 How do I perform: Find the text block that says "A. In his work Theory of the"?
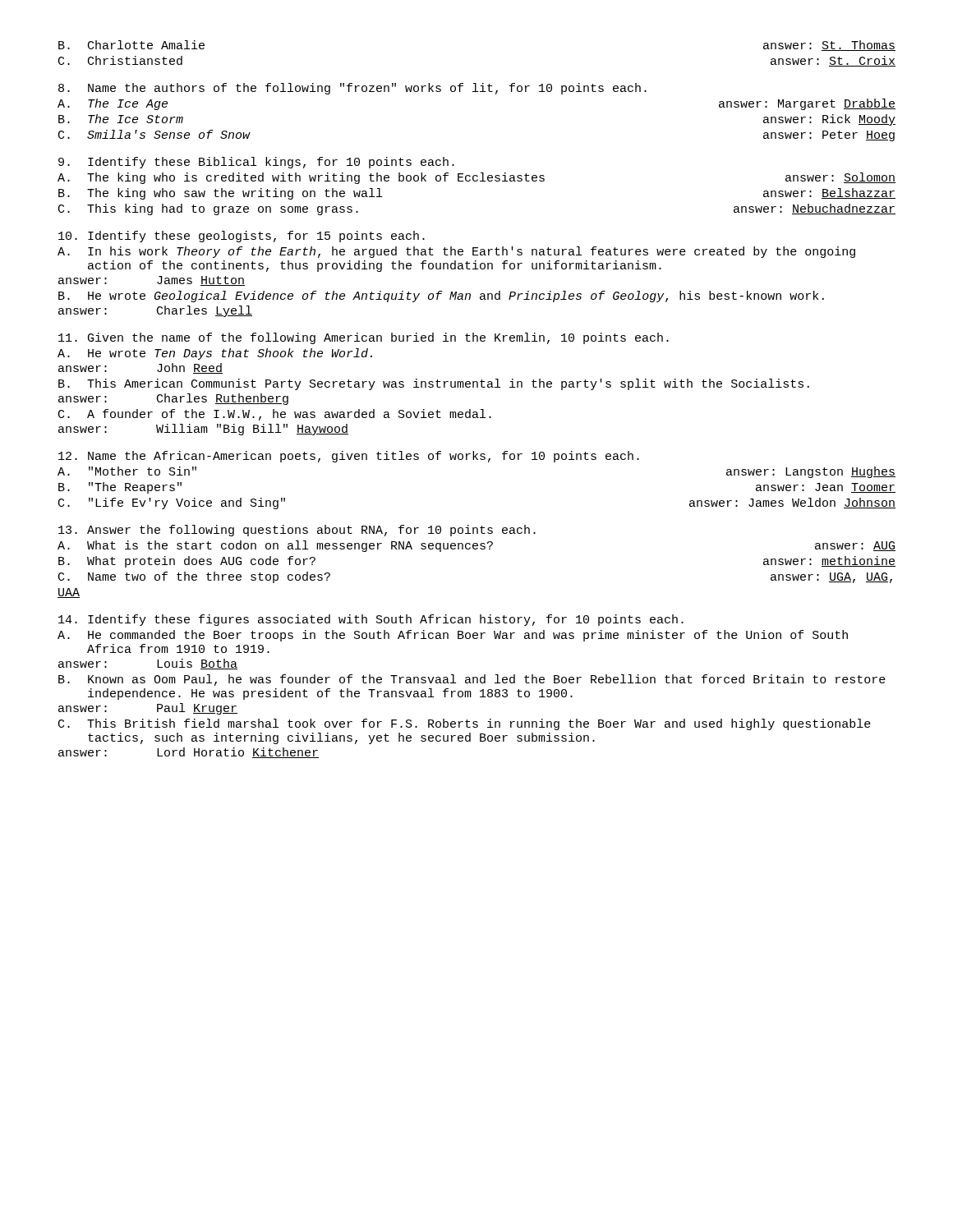pos(476,267)
